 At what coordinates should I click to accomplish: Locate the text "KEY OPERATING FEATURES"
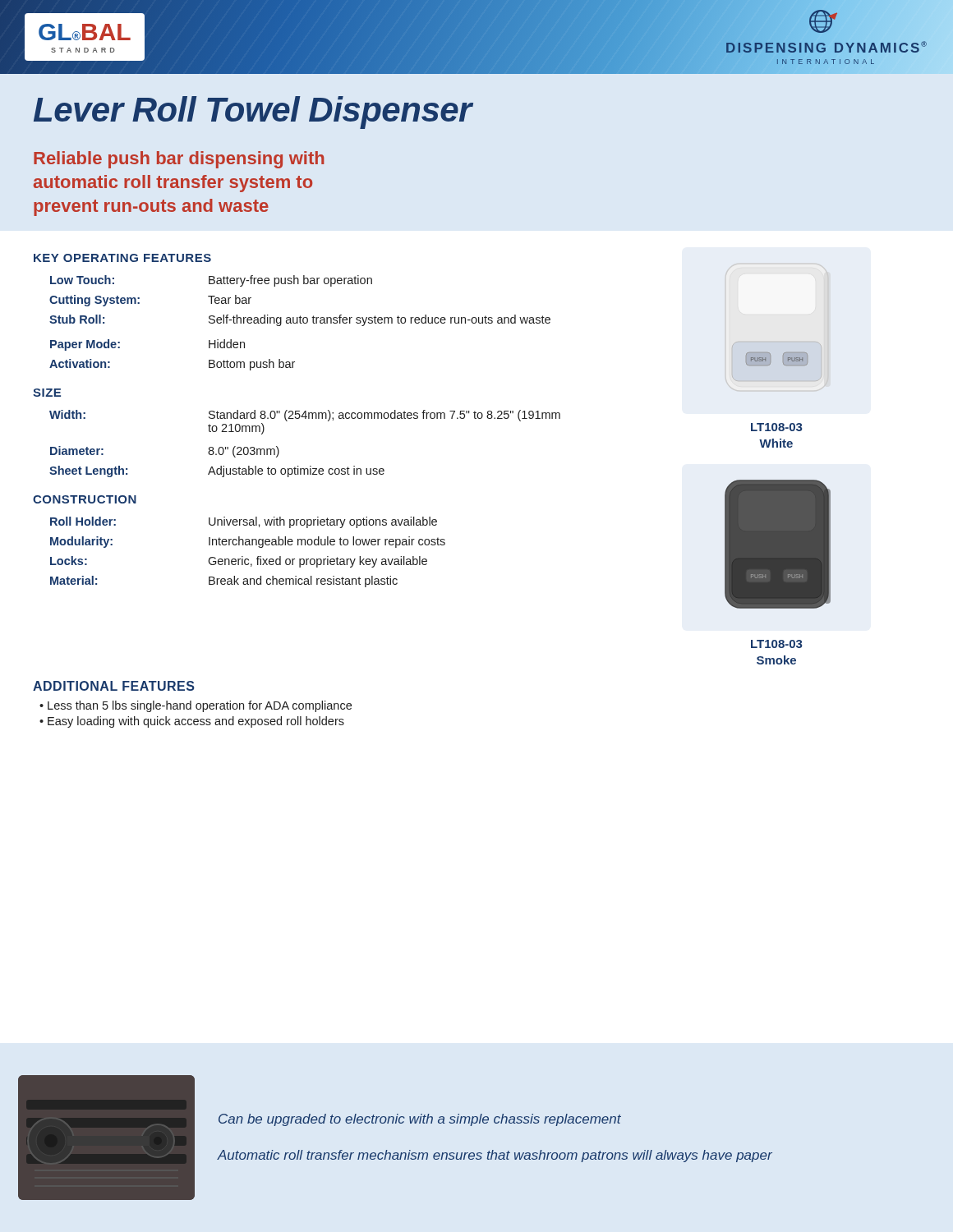click(x=122, y=258)
